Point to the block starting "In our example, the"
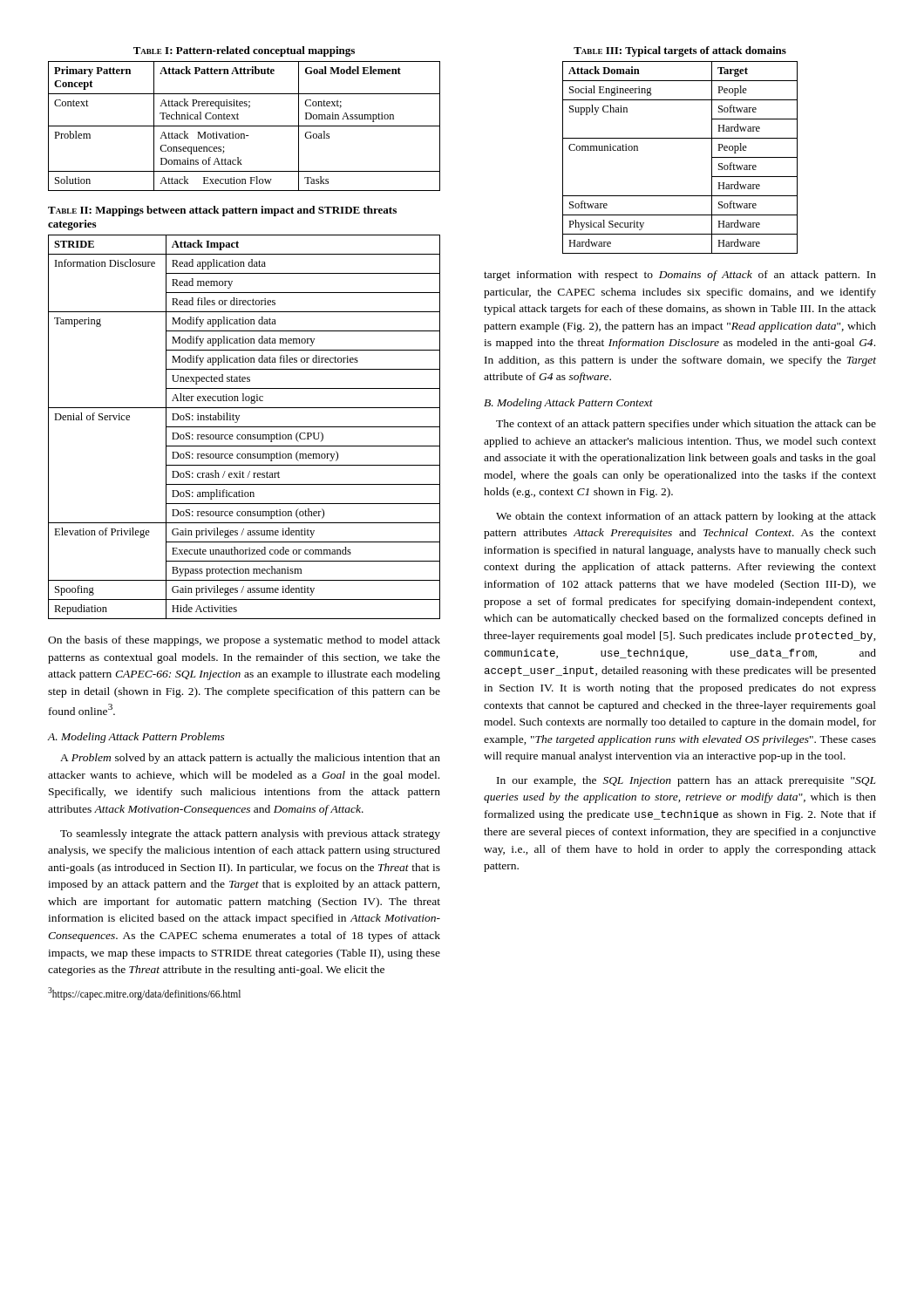924x1308 pixels. point(680,823)
